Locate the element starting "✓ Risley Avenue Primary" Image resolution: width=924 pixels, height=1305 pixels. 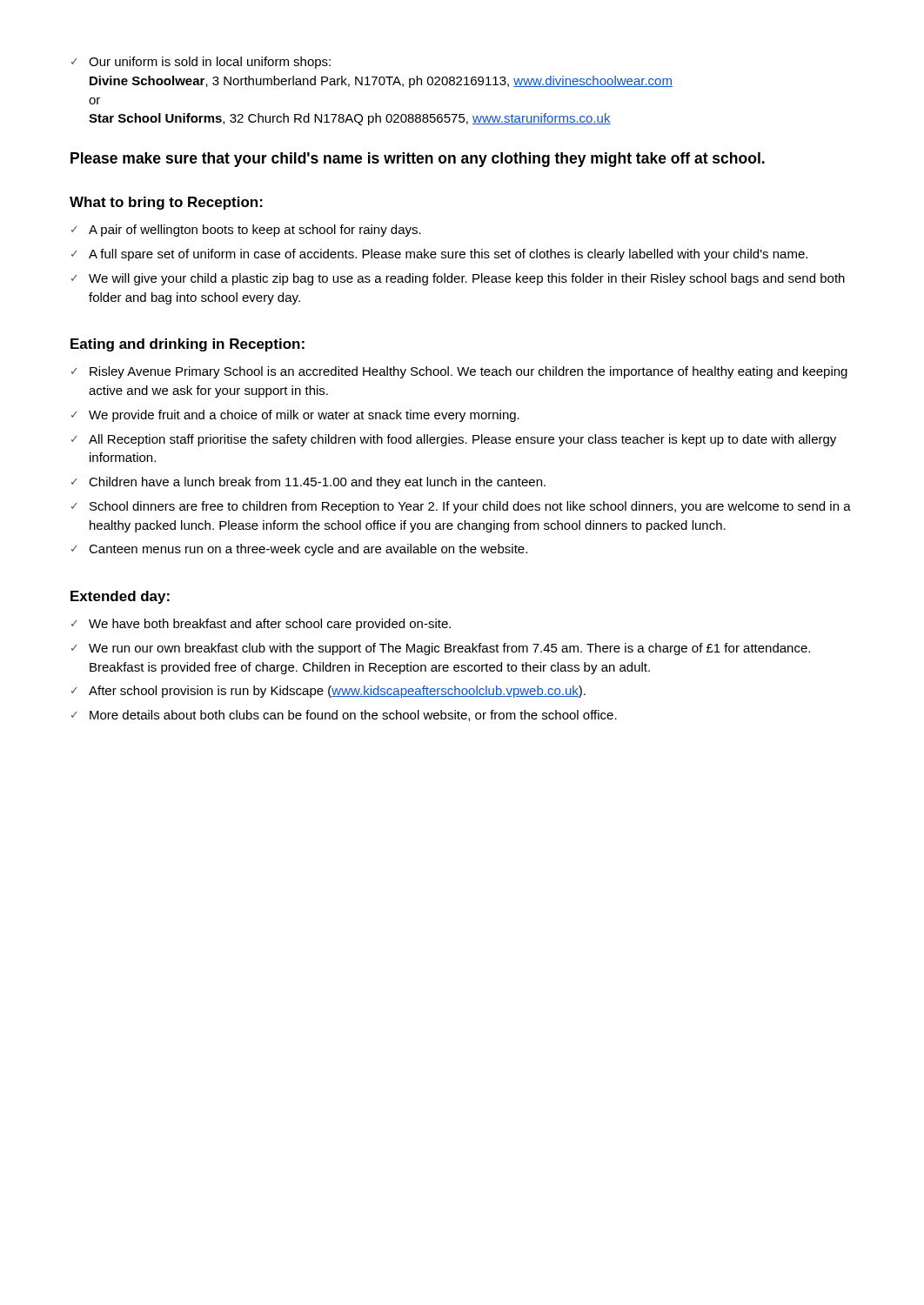tap(462, 381)
